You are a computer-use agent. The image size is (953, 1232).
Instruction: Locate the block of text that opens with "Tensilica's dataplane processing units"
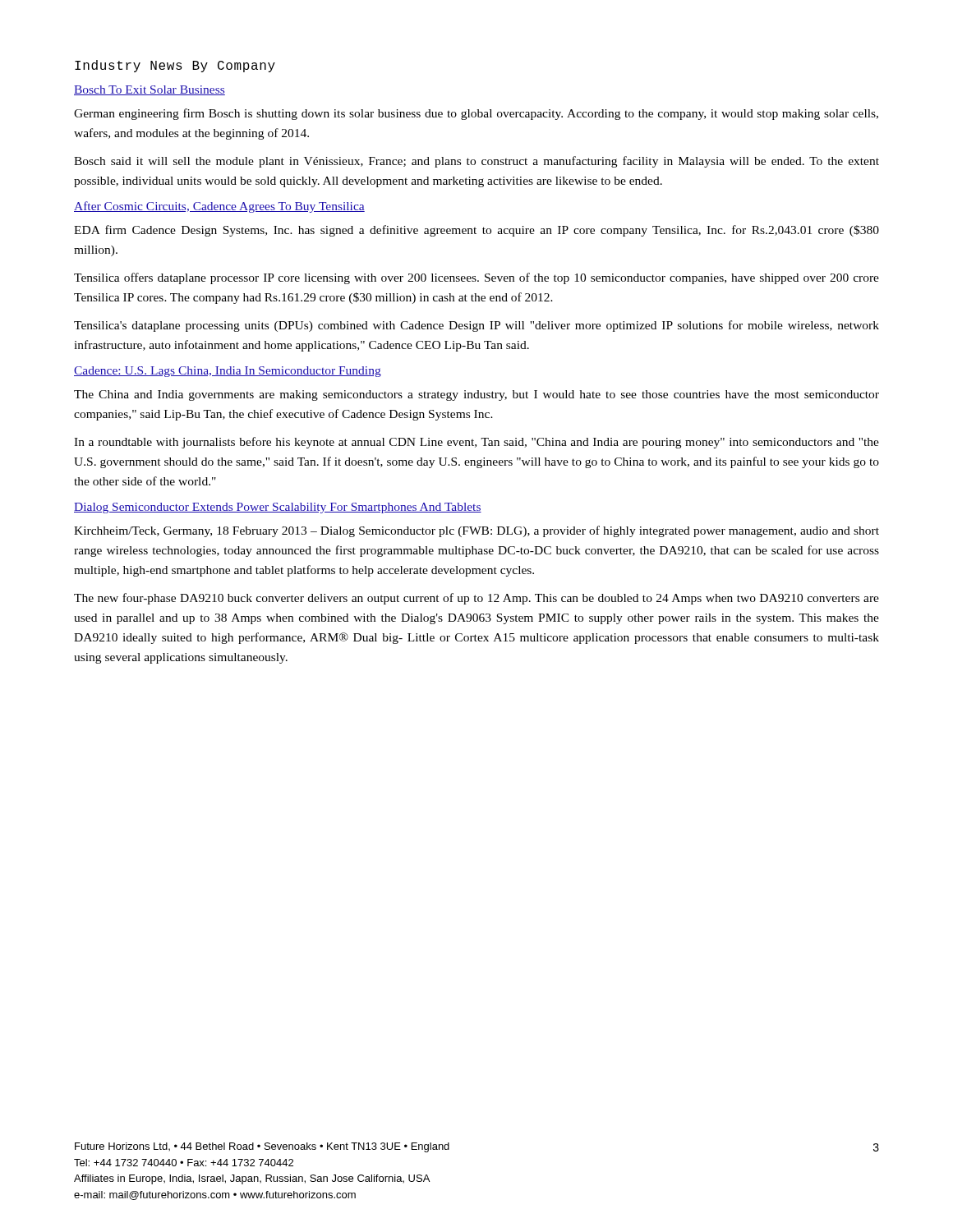[476, 335]
